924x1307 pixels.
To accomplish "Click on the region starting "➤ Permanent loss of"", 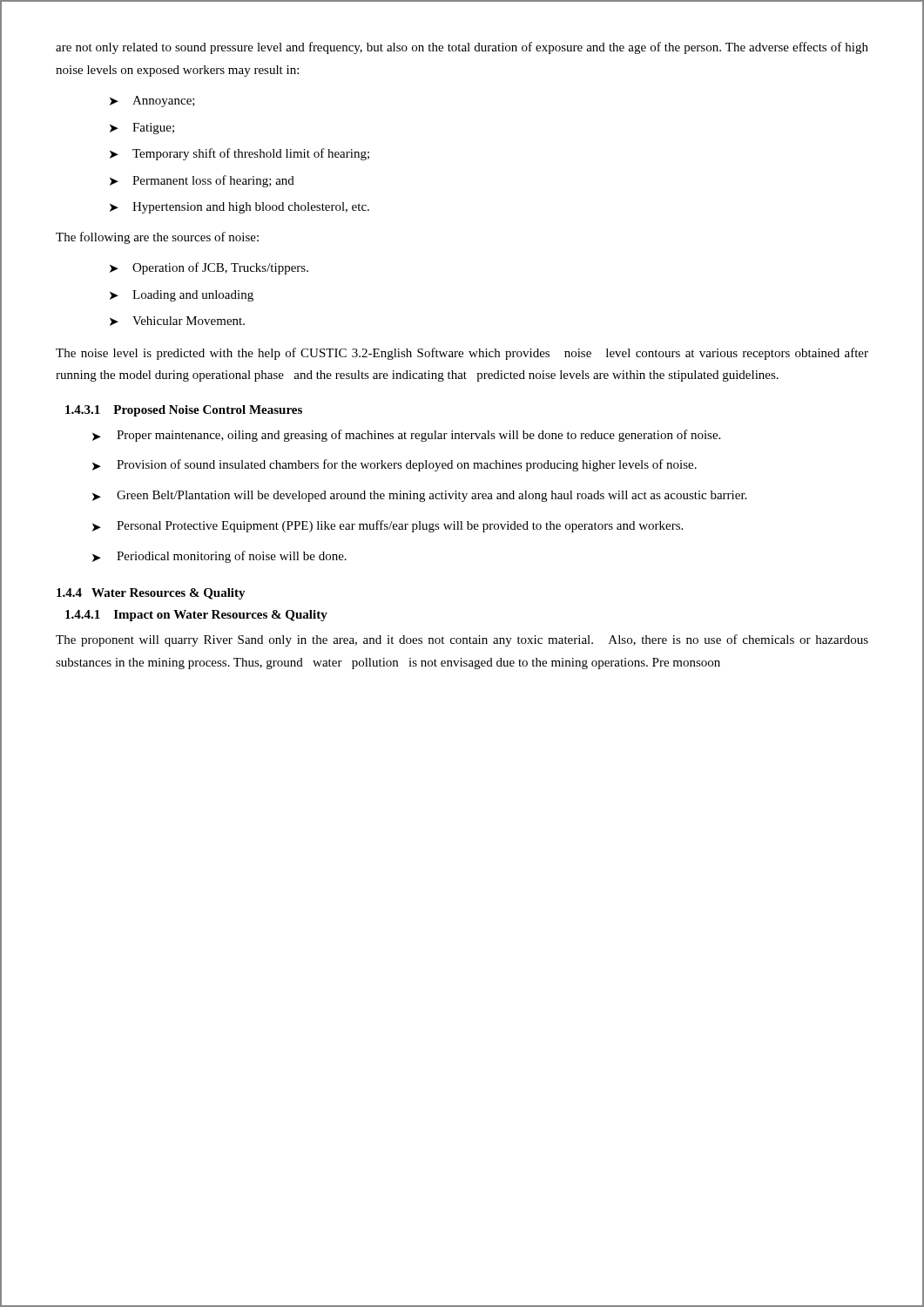I will [x=202, y=181].
